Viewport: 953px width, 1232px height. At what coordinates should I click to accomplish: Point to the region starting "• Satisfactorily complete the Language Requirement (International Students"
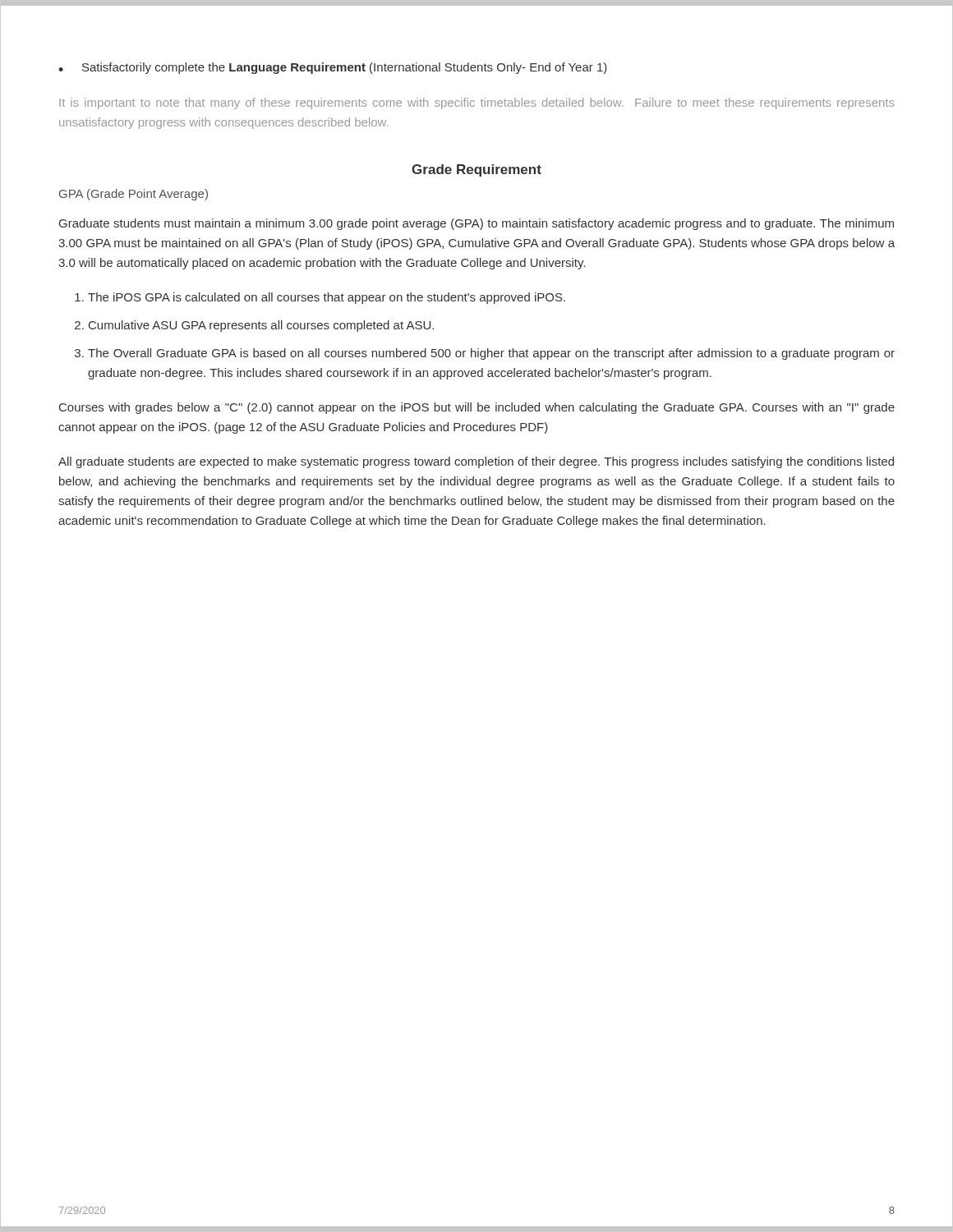[x=333, y=70]
